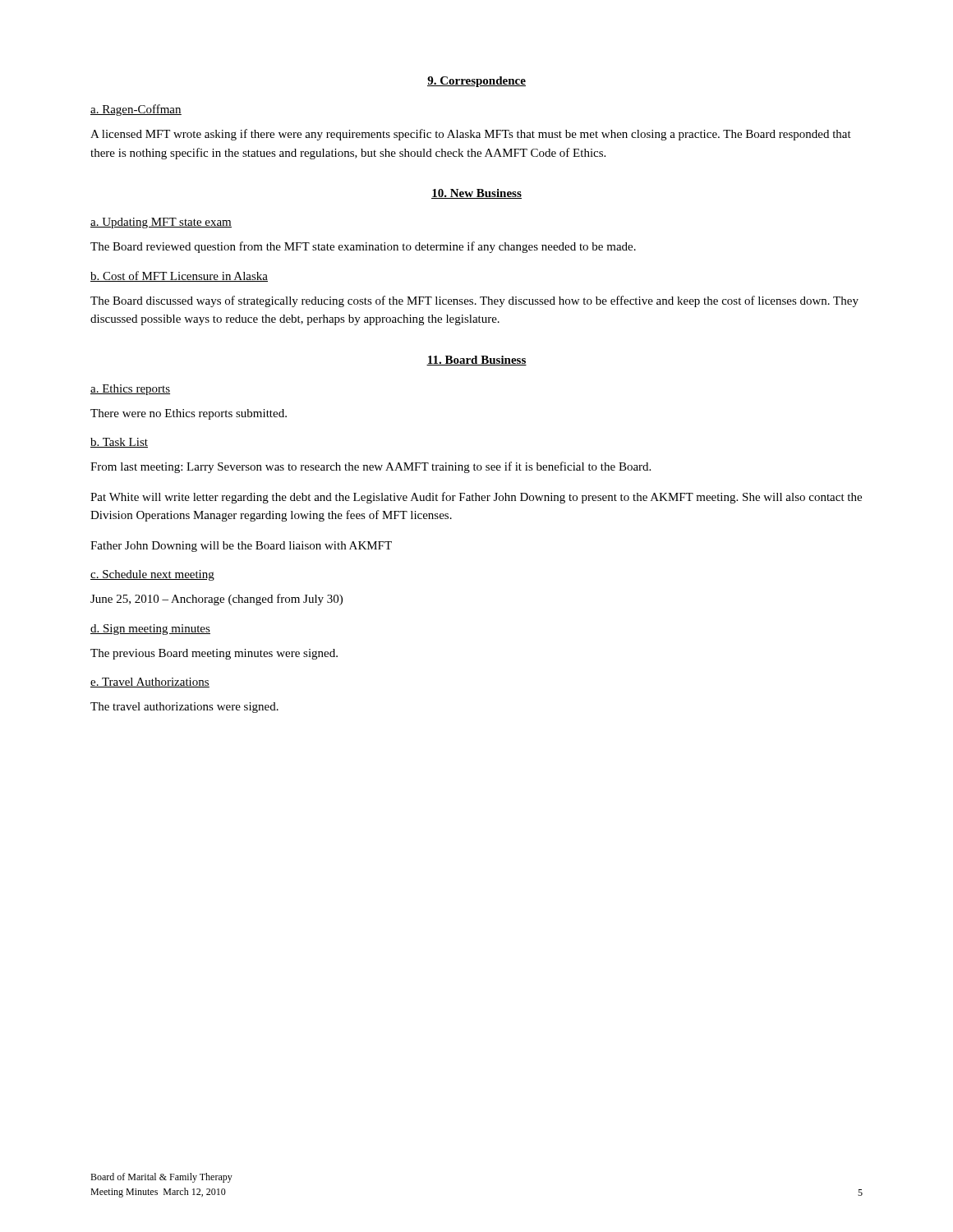Select the element starting "d. Sign meeting"
This screenshot has height=1232, width=953.
tap(150, 628)
